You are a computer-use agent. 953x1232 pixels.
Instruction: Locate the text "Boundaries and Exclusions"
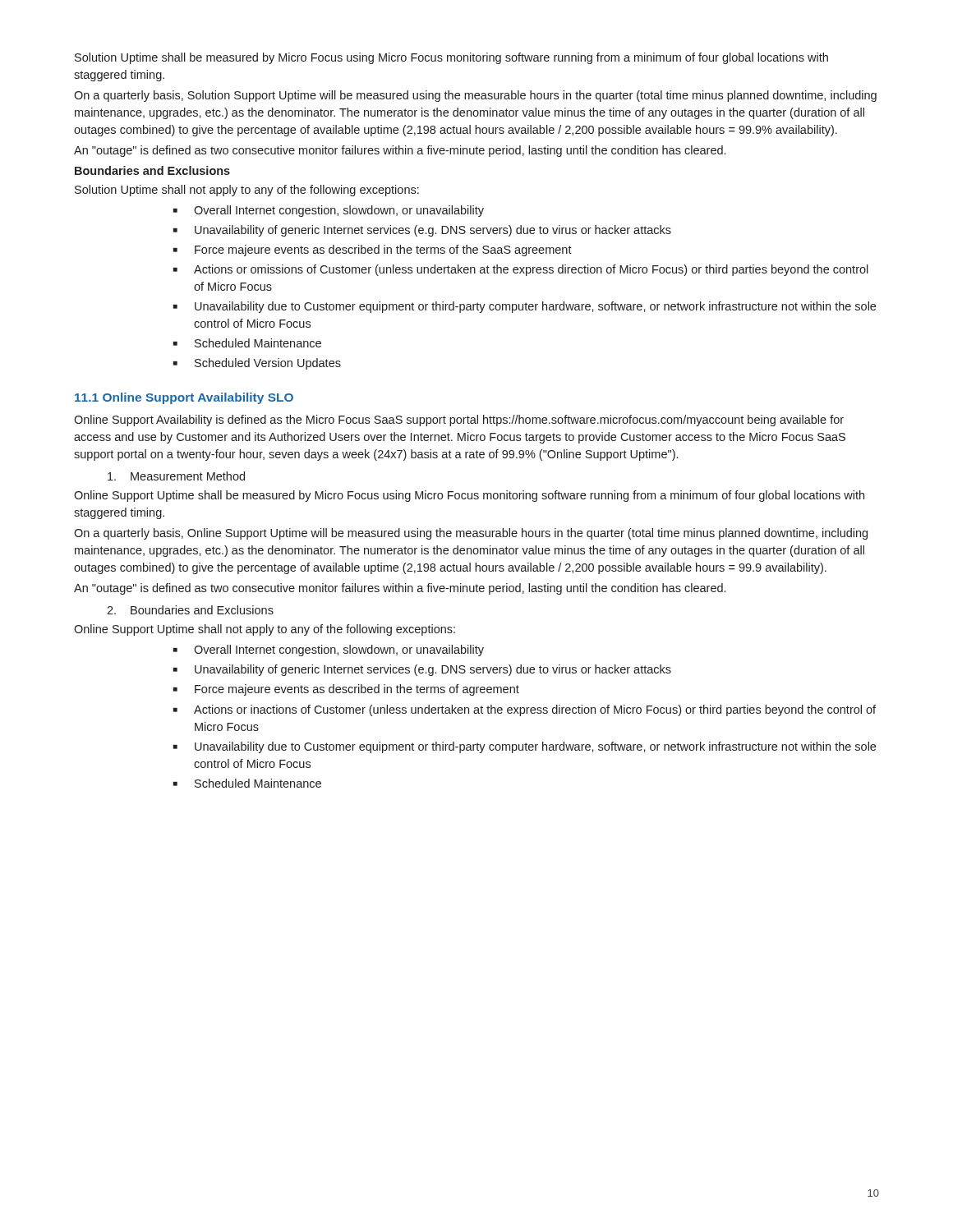[x=152, y=171]
